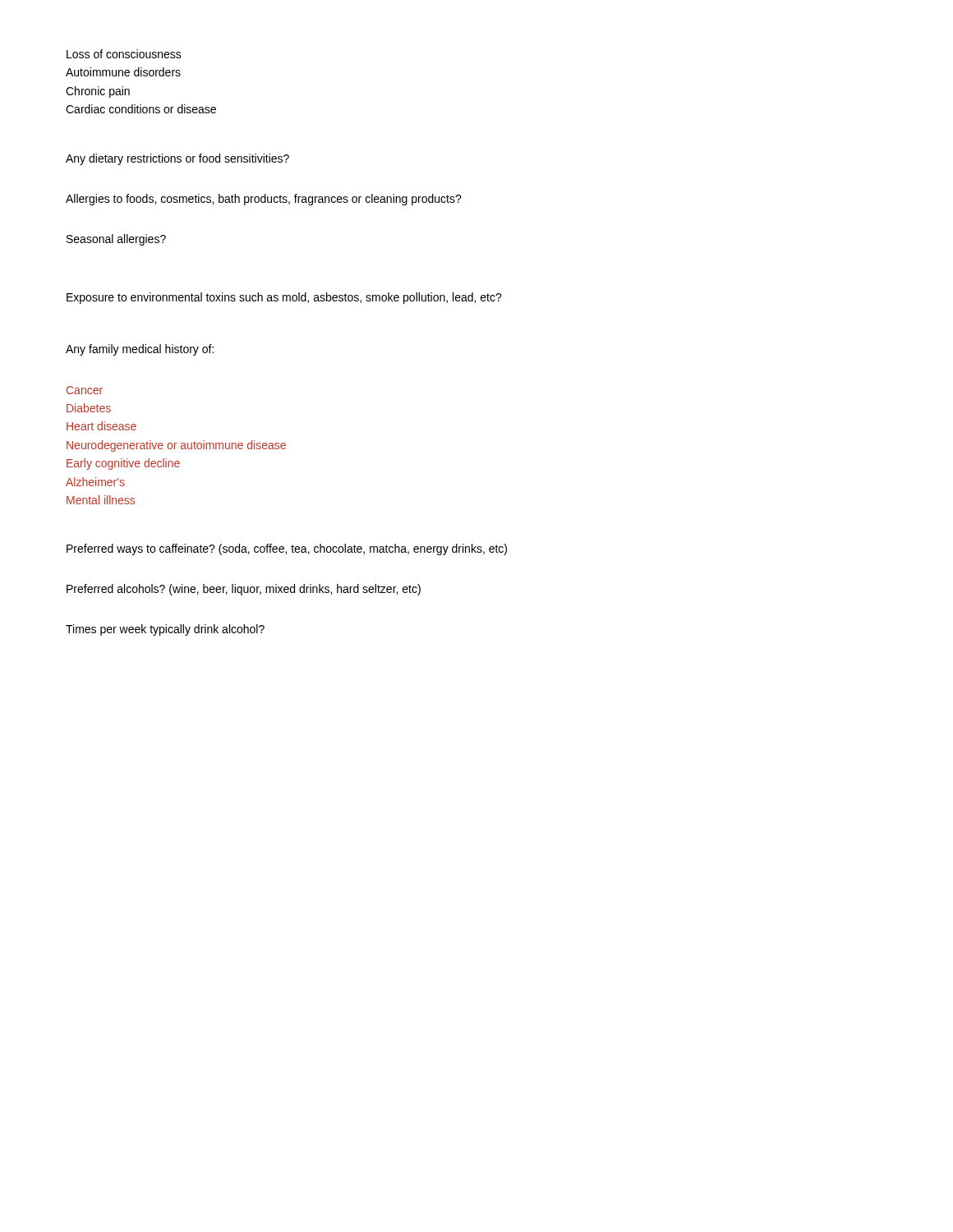
Task: Where does it say "Chronic pain"?
Action: tap(98, 91)
